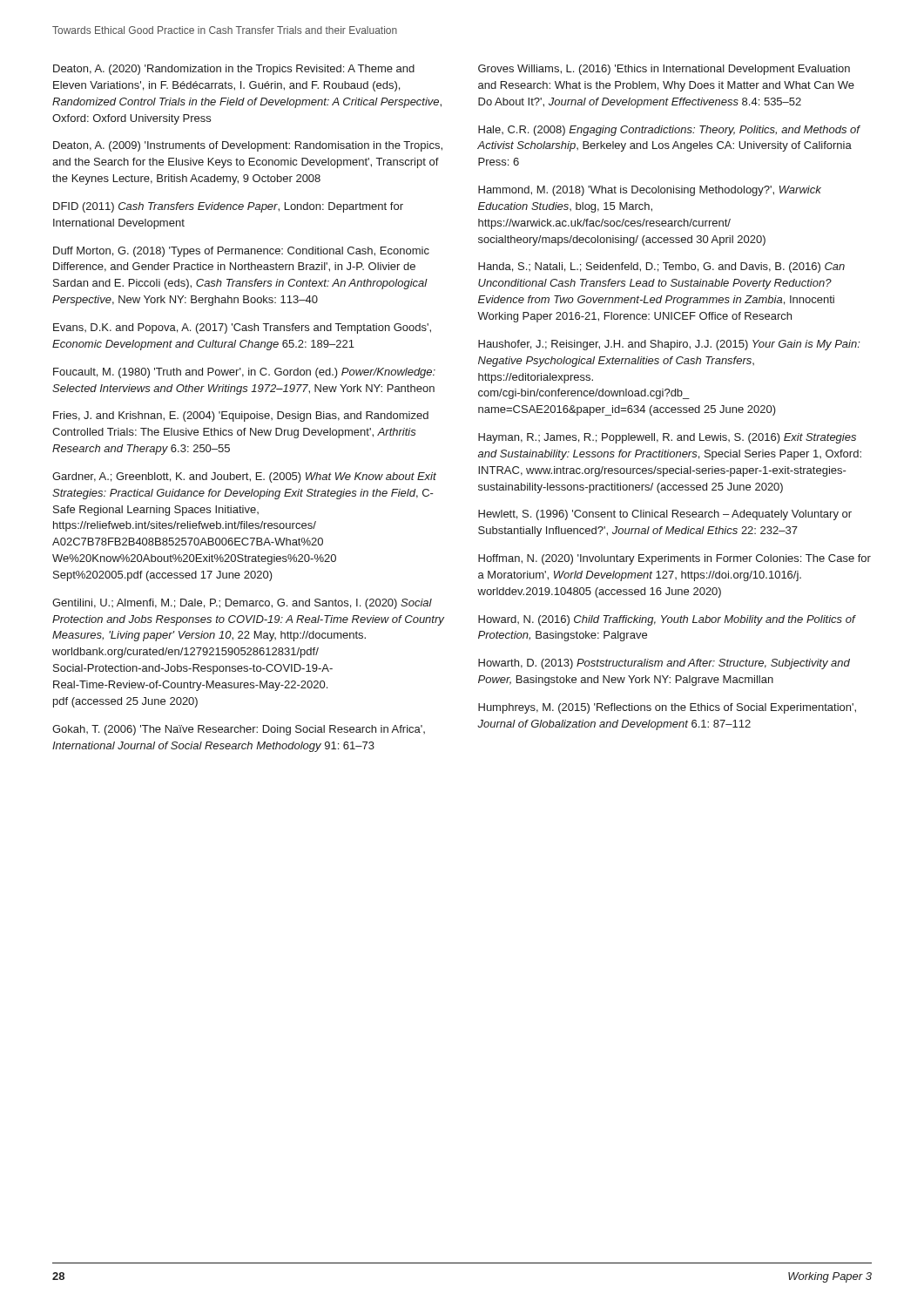
Task: Point to the text block starting "Deaton, A. (2009) 'Instruments of Development: Randomisation"
Action: (248, 162)
